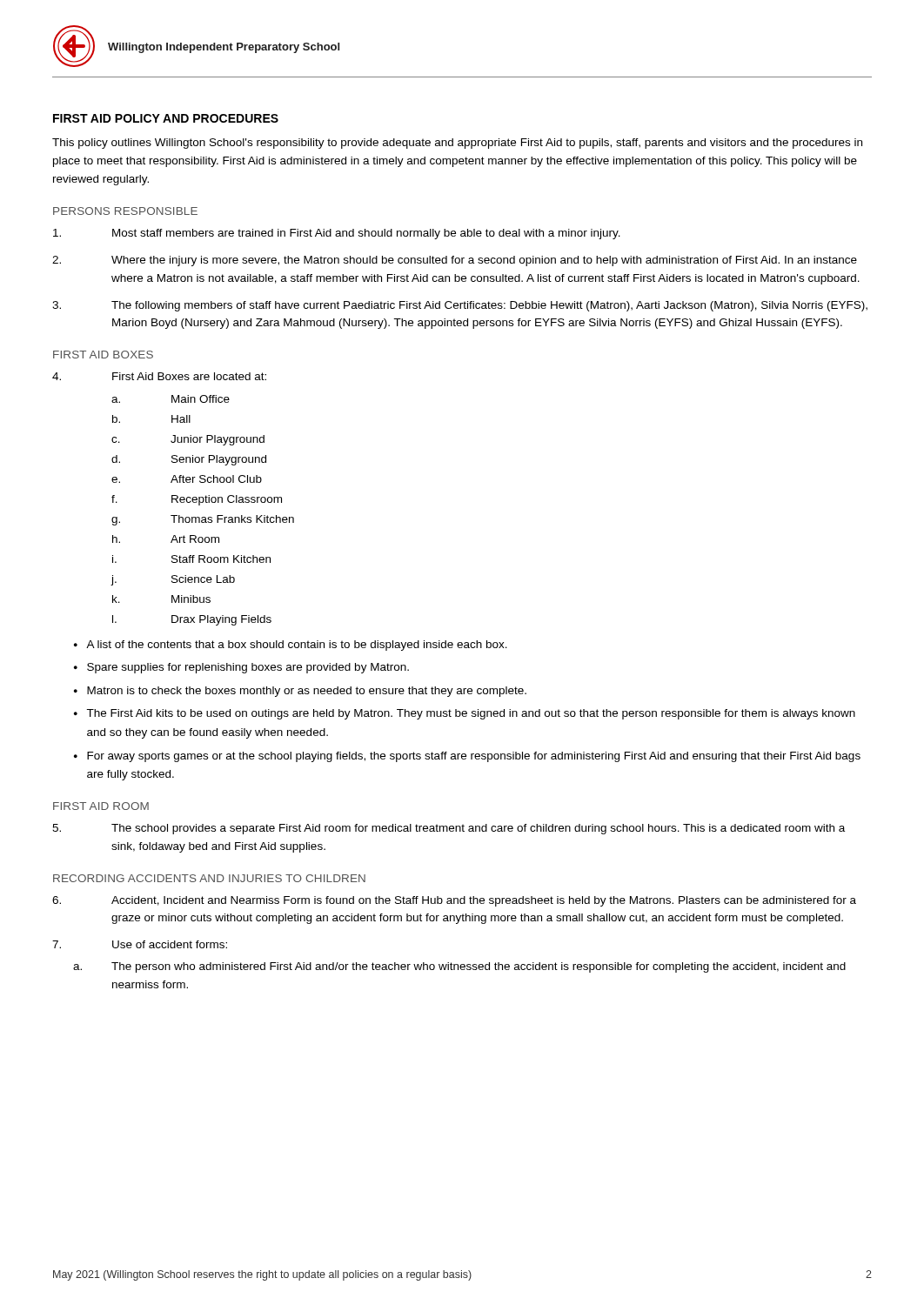Point to the text block starting "6. Accident, Incident and Nearmiss Form"
The image size is (924, 1305).
click(462, 910)
